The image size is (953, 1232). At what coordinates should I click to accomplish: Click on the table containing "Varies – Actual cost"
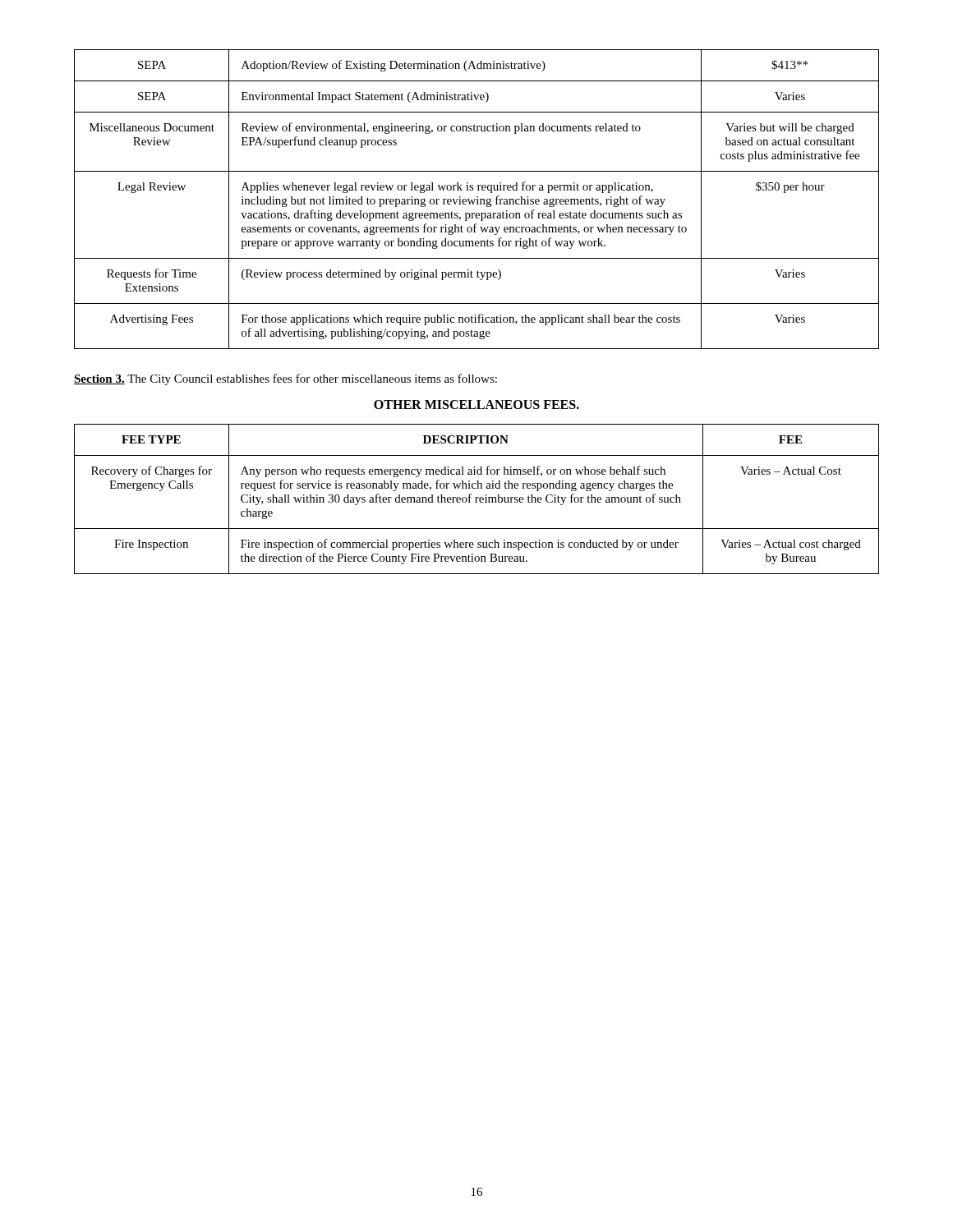point(476,499)
